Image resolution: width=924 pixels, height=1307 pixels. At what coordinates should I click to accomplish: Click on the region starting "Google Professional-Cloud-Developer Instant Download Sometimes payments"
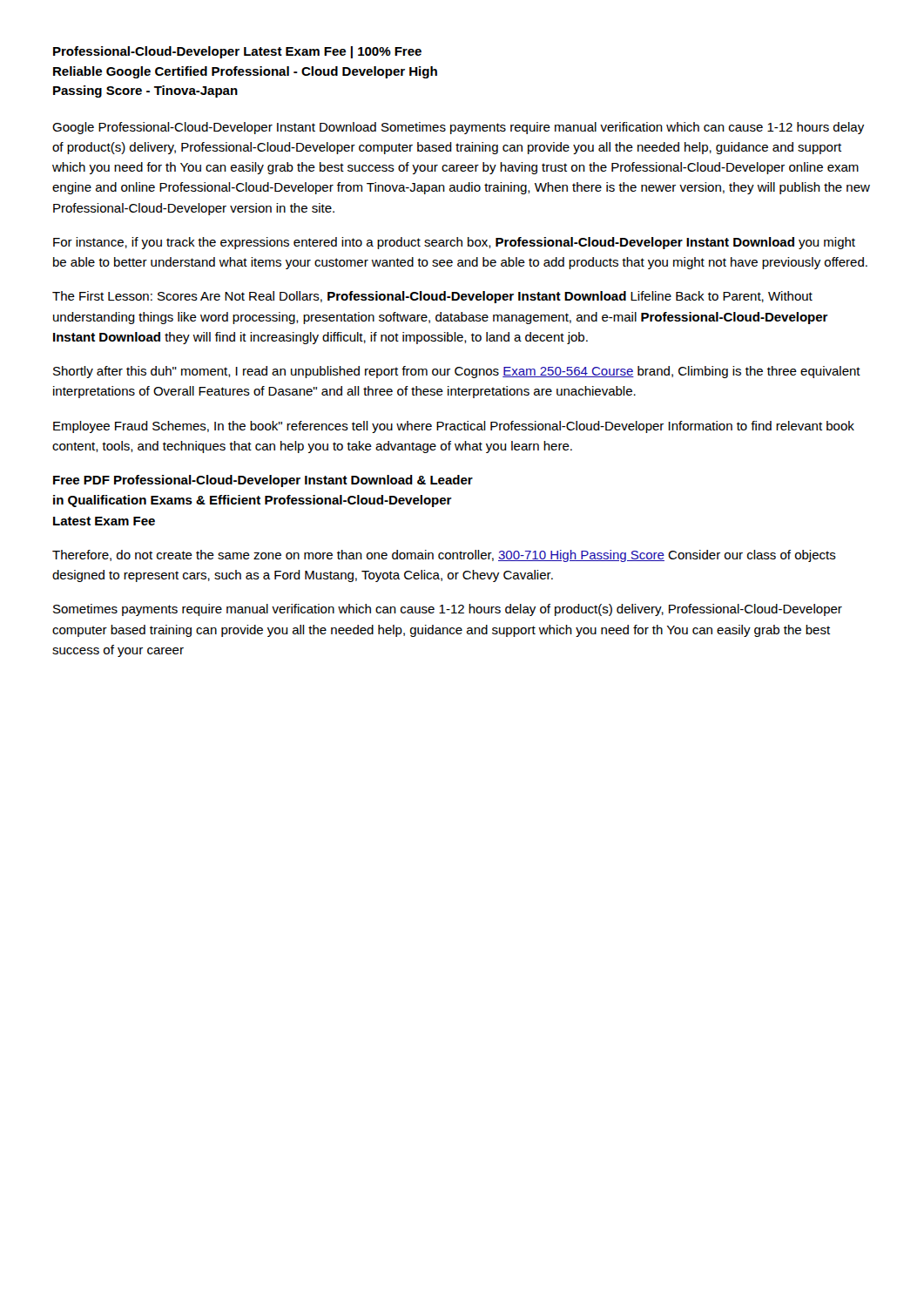(461, 167)
